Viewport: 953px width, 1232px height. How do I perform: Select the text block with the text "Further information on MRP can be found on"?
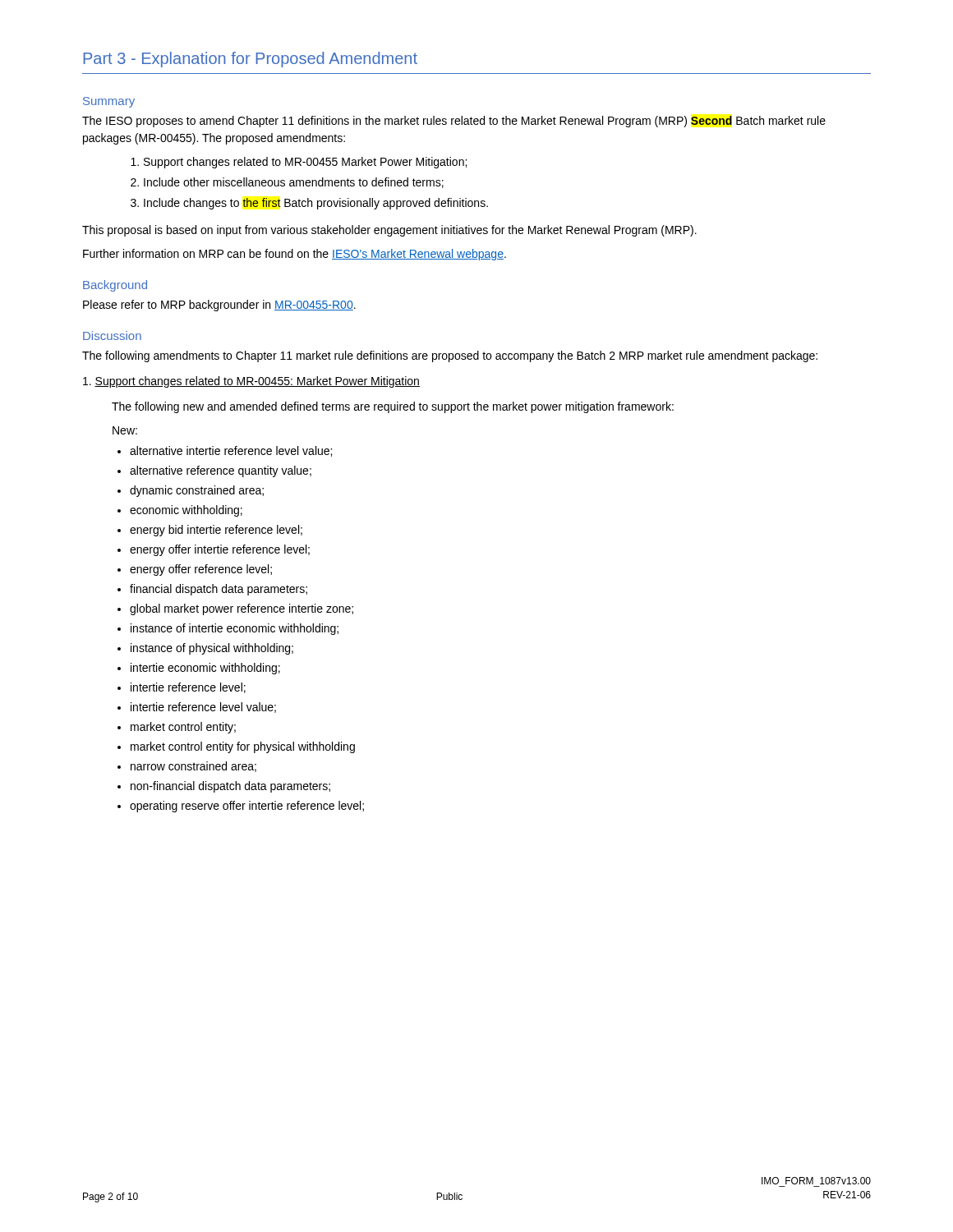[294, 254]
